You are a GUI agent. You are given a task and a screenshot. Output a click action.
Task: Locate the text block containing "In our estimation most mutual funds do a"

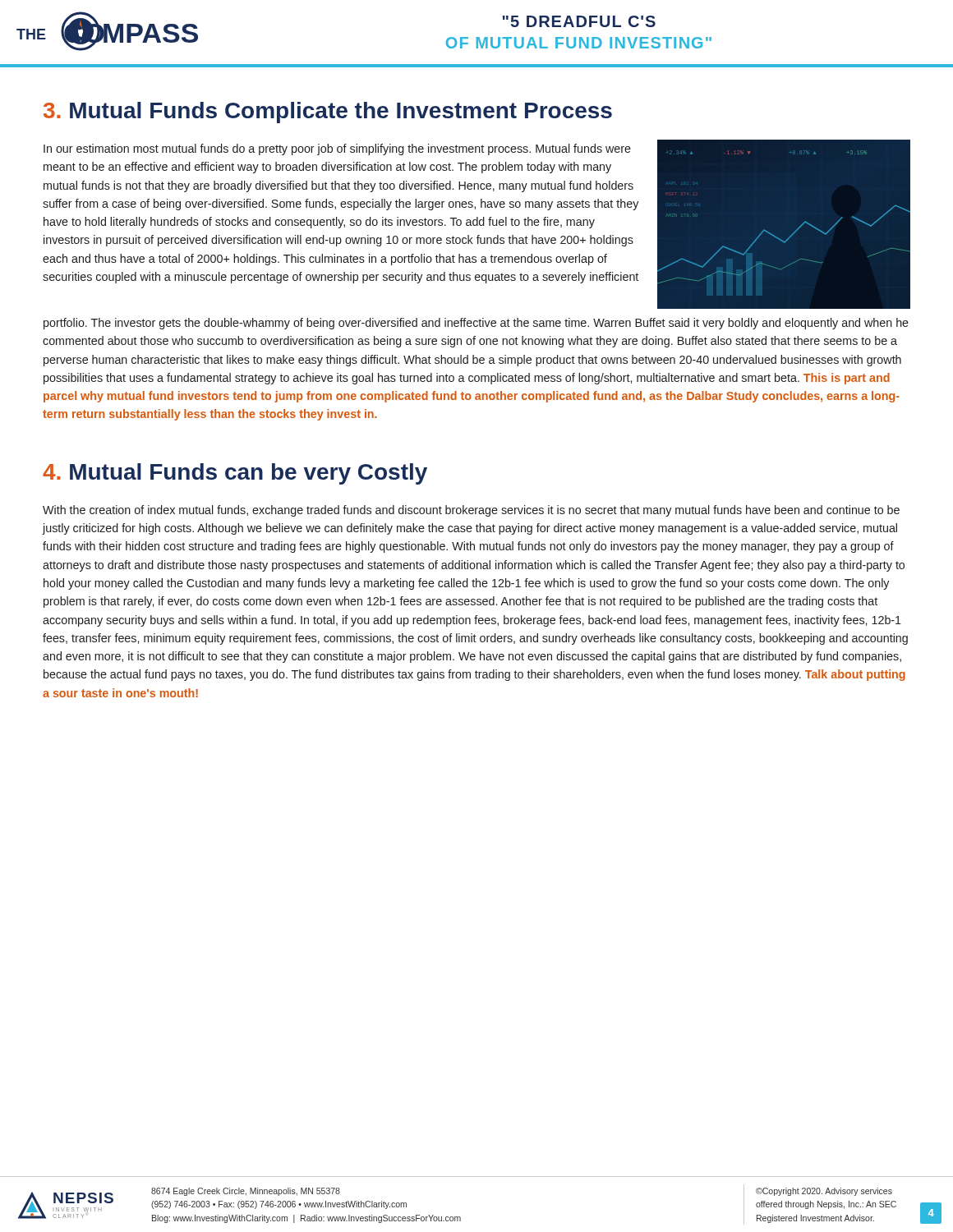click(x=341, y=213)
